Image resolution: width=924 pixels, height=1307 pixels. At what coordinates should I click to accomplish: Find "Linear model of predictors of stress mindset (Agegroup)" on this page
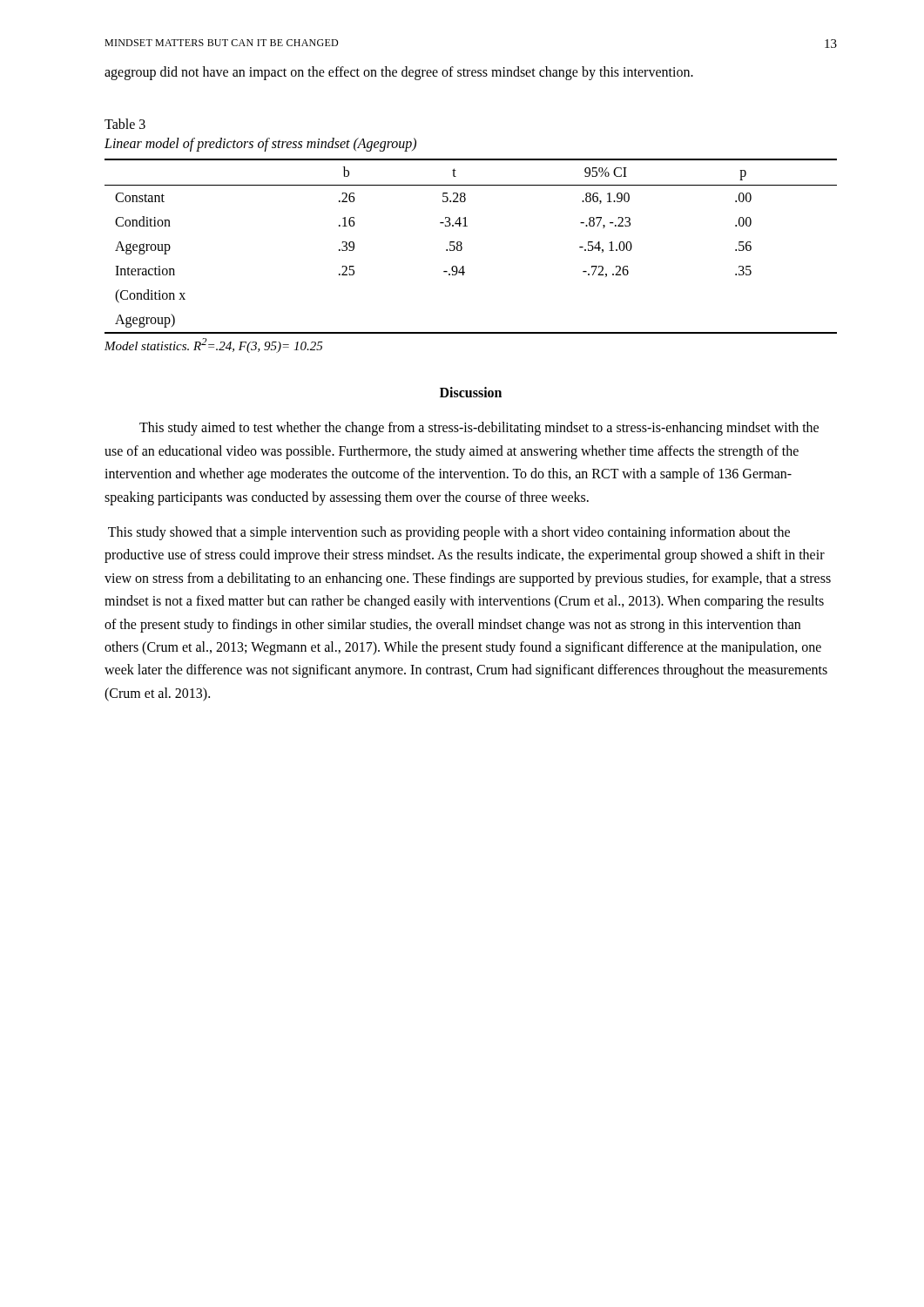(261, 144)
